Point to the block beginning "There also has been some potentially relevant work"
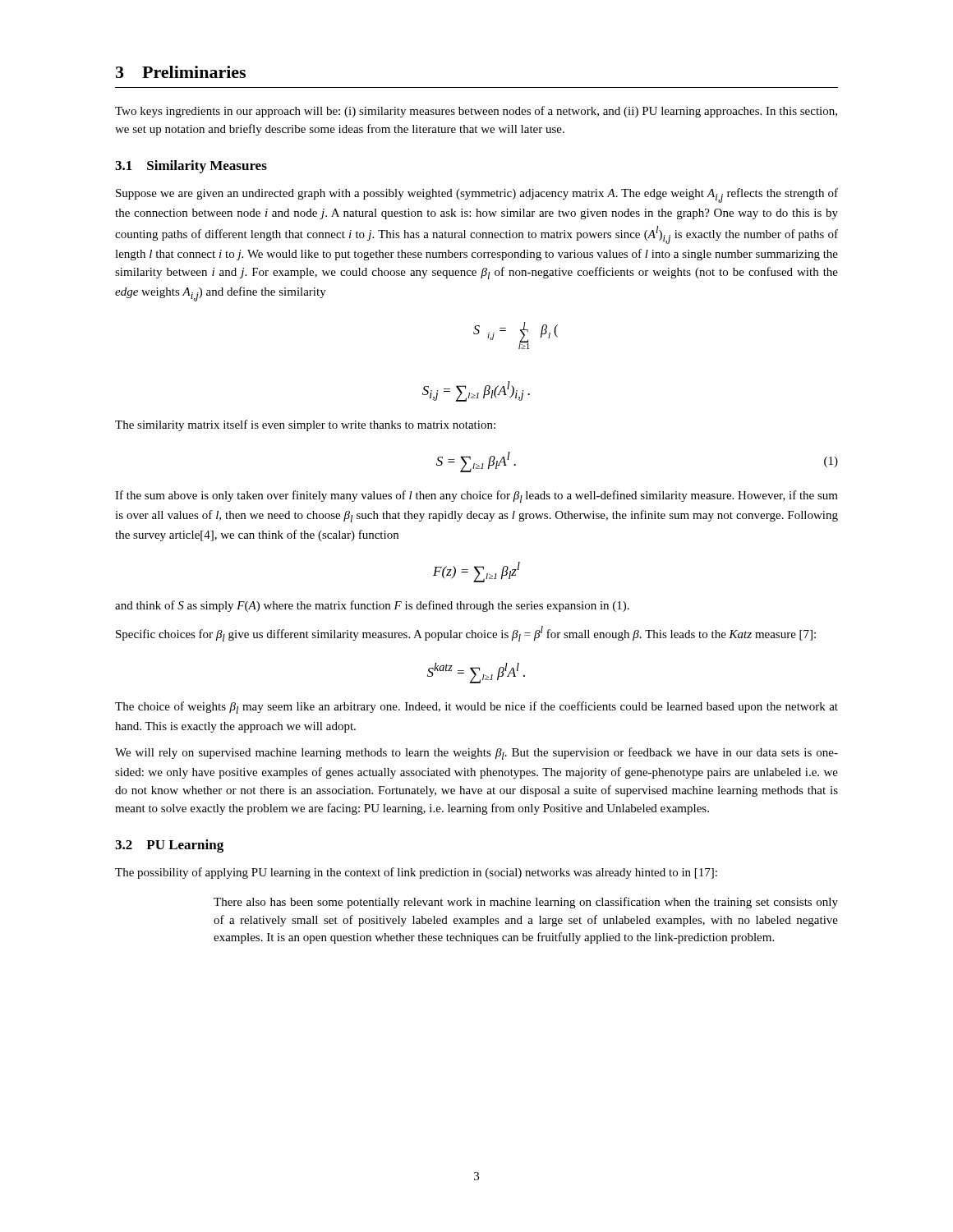The image size is (953, 1232). click(526, 920)
